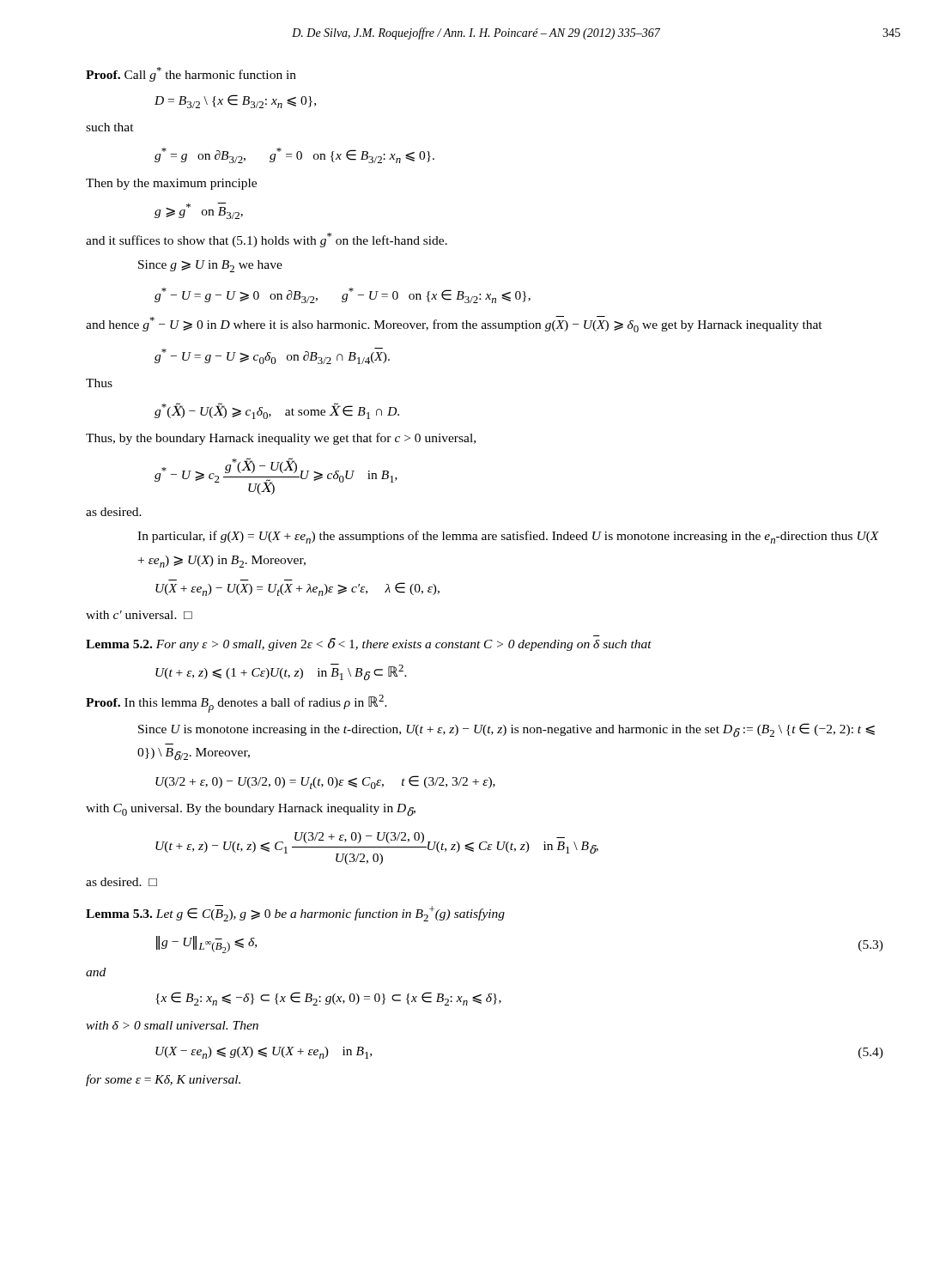Select the text block starting "Lemma 5.3. Let g ∈ C(B2), g ⩾"

point(295,913)
